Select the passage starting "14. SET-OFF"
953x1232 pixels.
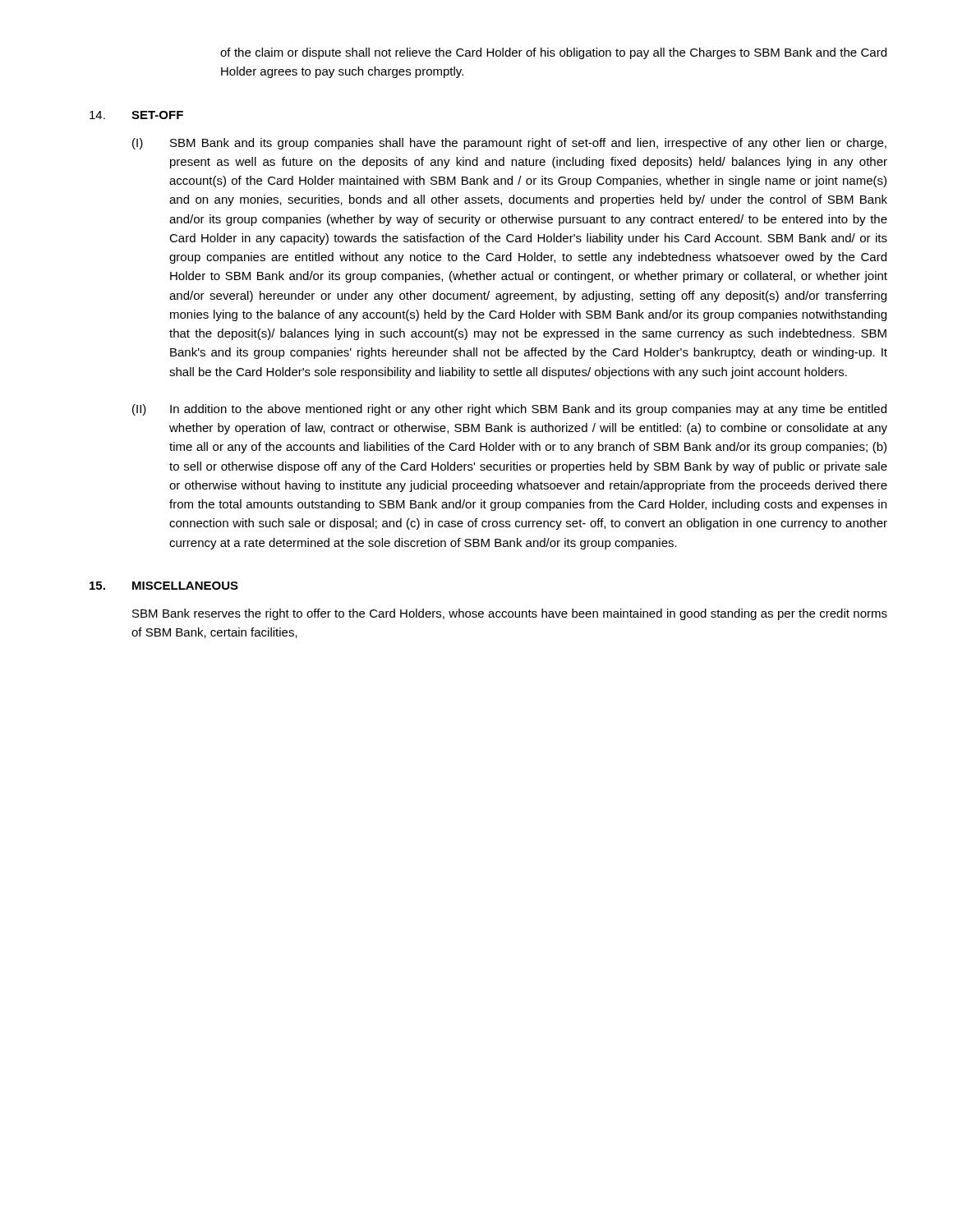pyautogui.click(x=136, y=114)
